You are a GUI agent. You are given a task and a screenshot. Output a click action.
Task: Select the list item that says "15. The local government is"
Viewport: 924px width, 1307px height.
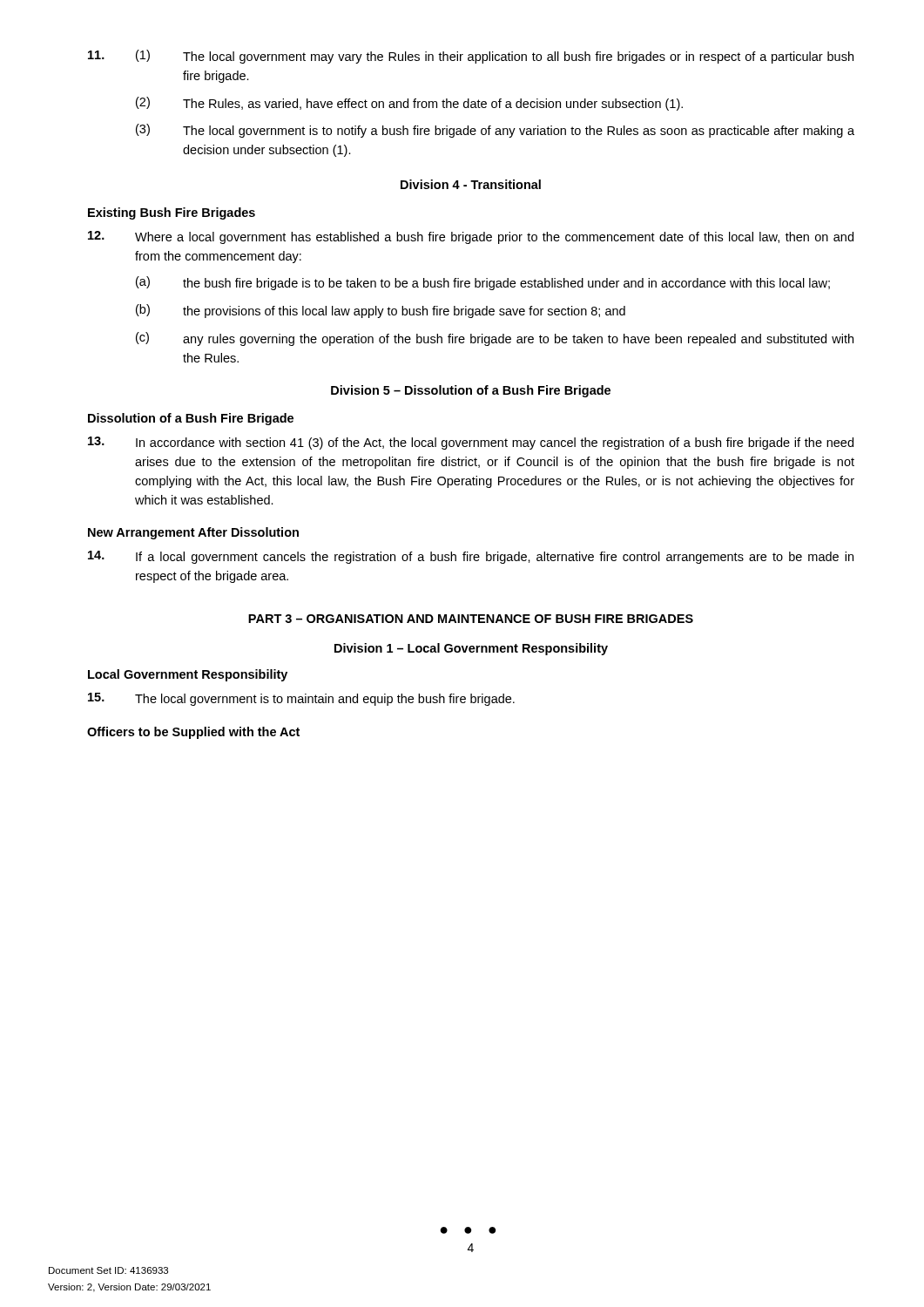point(471,699)
